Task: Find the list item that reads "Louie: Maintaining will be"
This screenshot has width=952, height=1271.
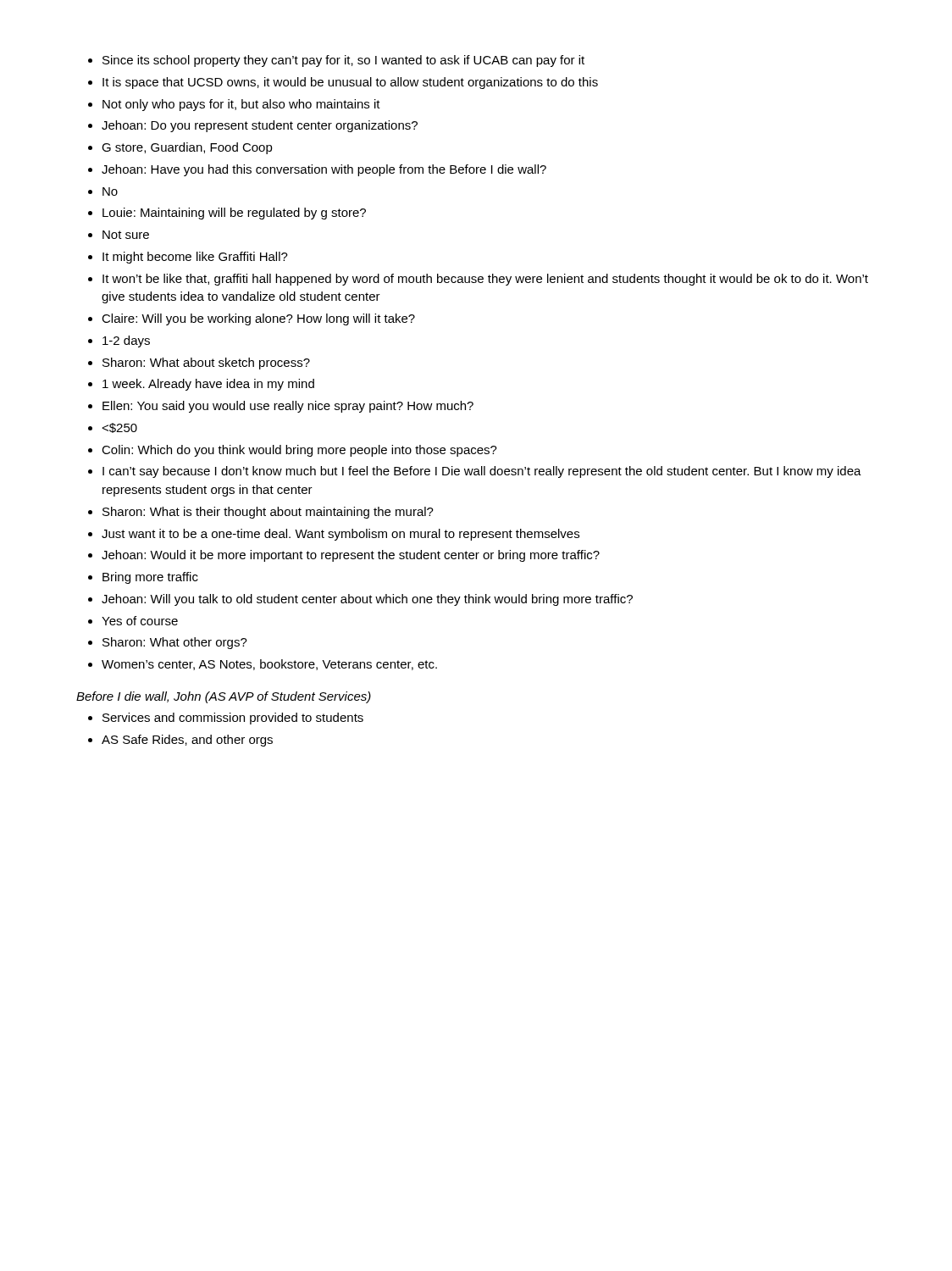Action: click(x=234, y=214)
